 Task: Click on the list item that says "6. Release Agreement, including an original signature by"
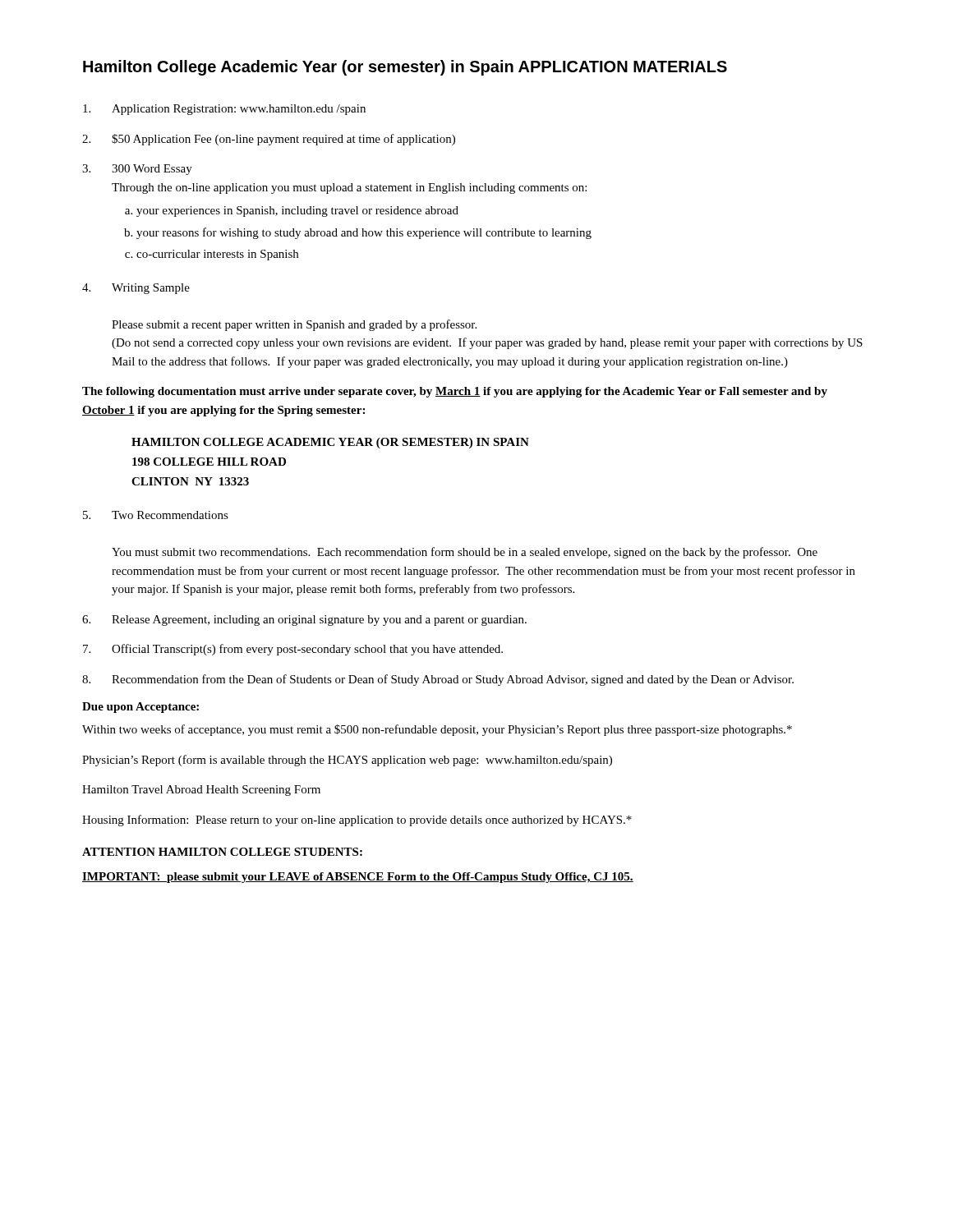click(x=476, y=619)
